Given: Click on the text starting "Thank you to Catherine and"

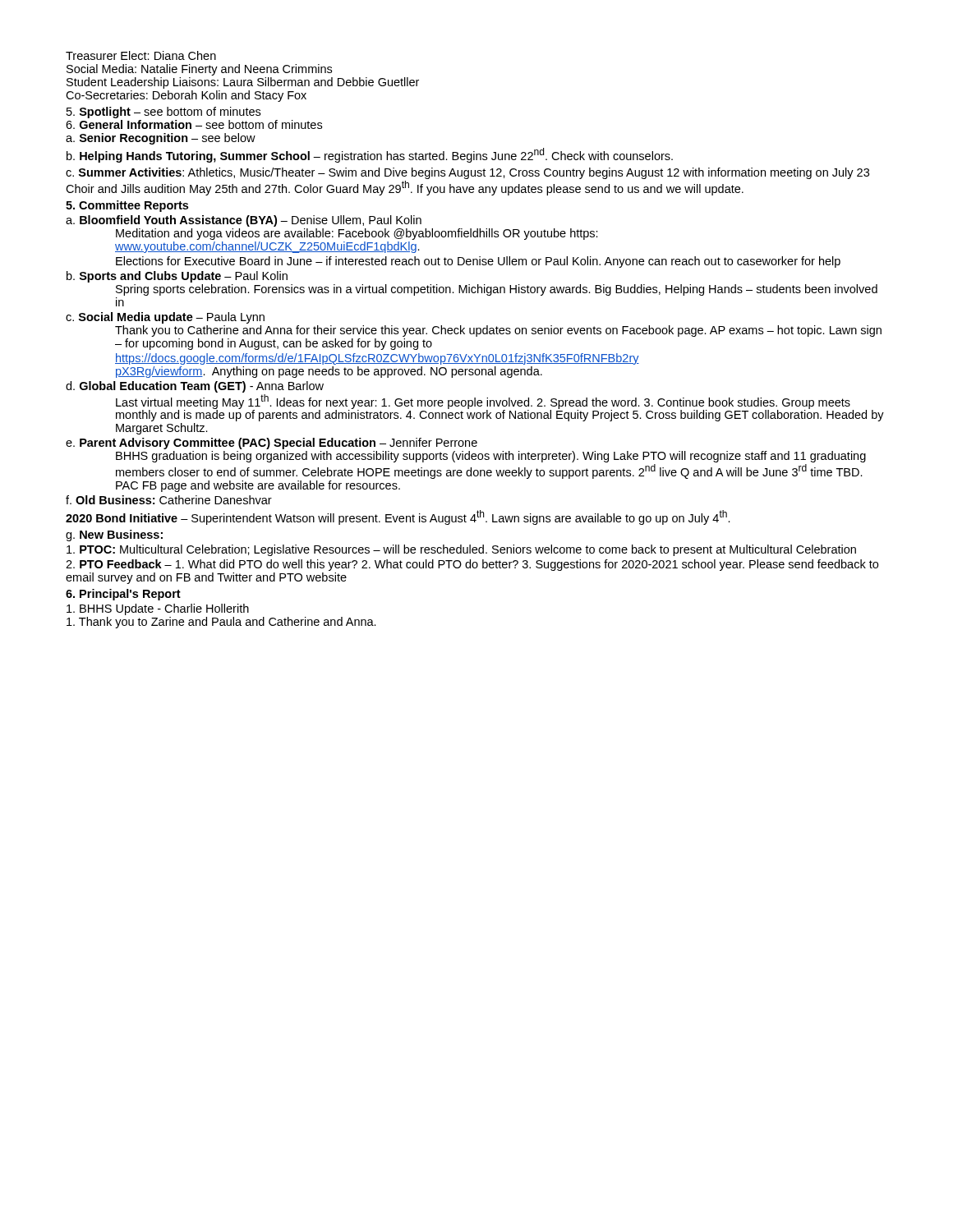Looking at the screenshot, I should click(x=499, y=336).
